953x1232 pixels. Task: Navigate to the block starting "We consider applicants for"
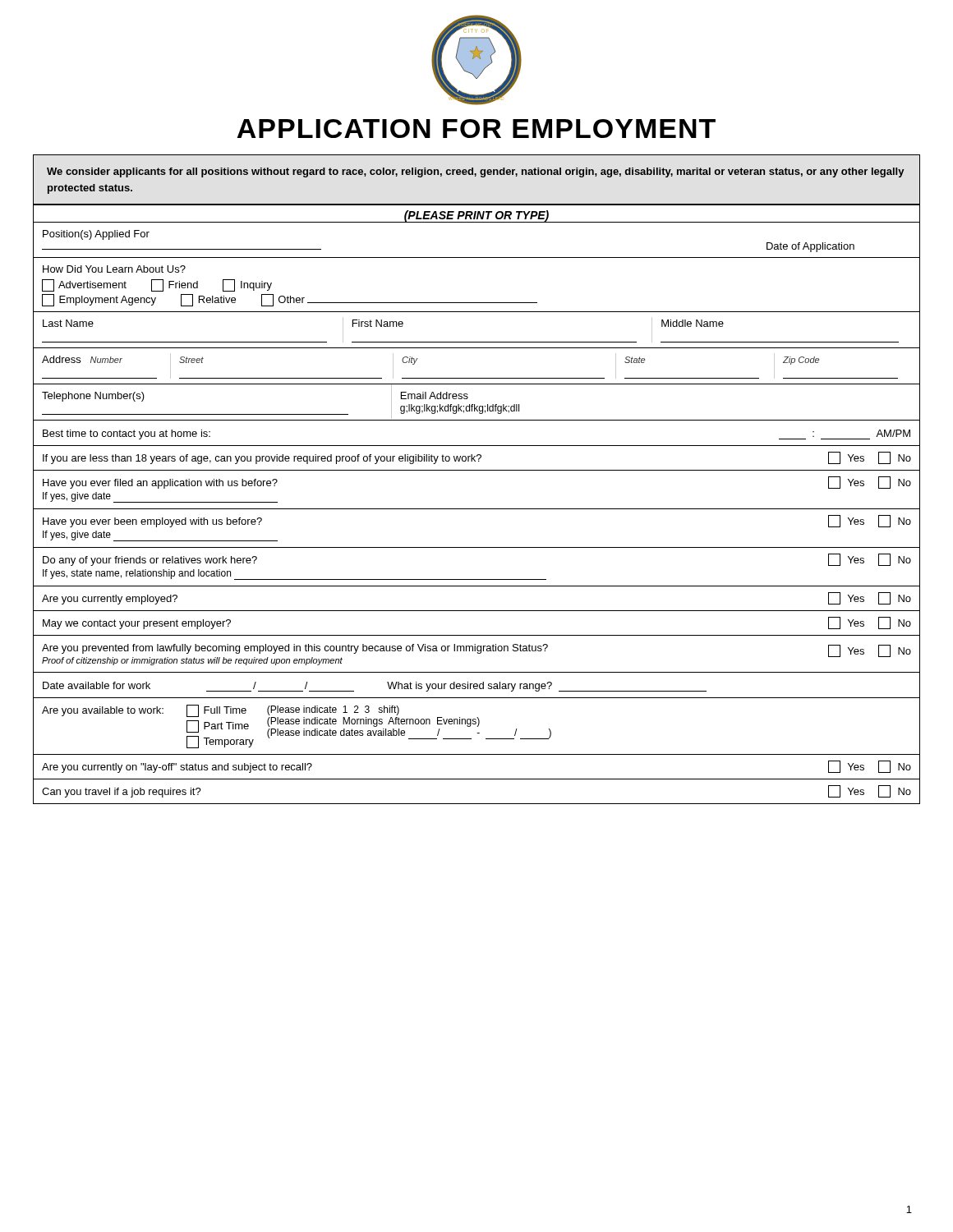475,179
